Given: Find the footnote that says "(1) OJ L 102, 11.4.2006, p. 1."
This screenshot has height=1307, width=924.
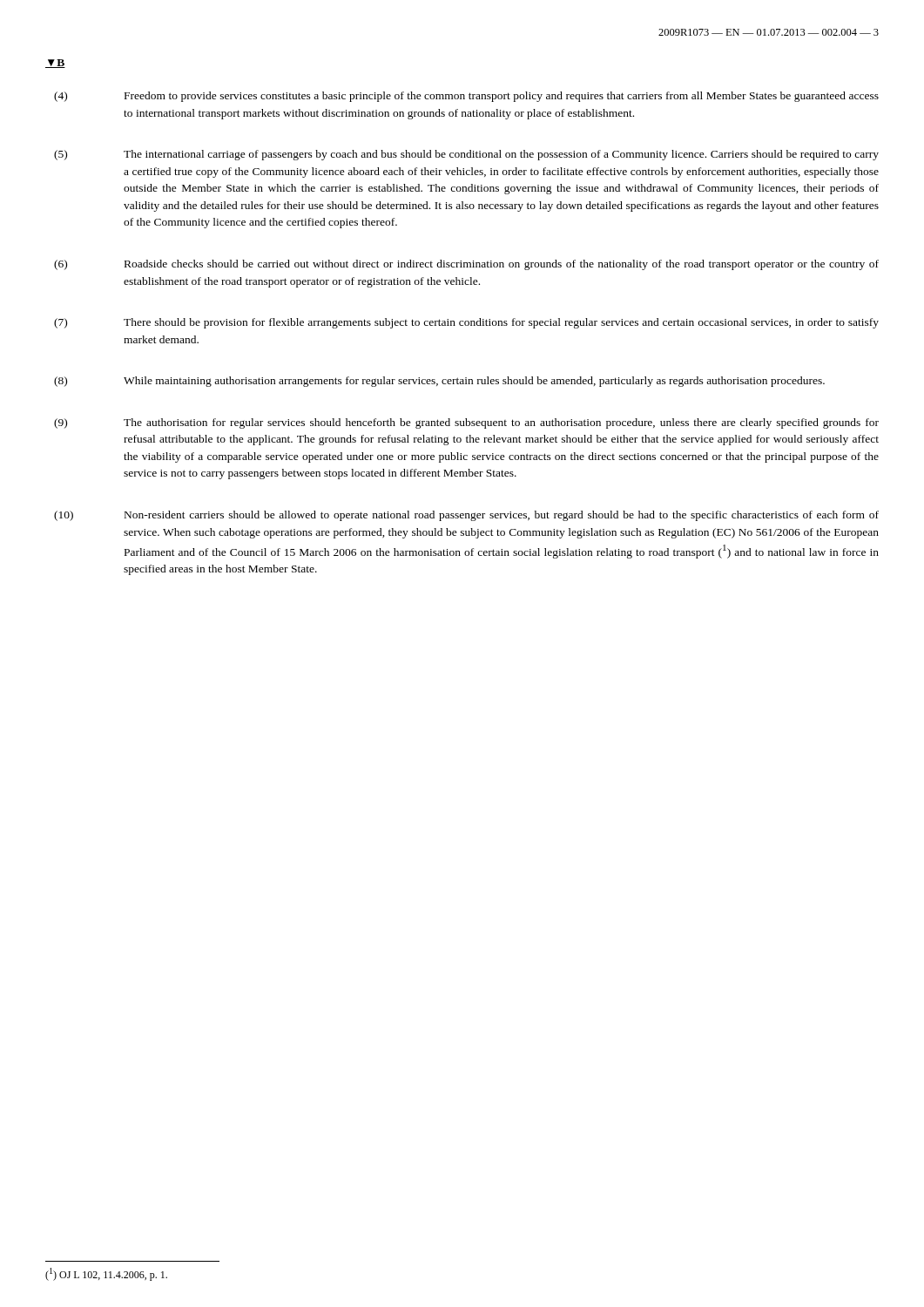Looking at the screenshot, I should (x=107, y=1273).
